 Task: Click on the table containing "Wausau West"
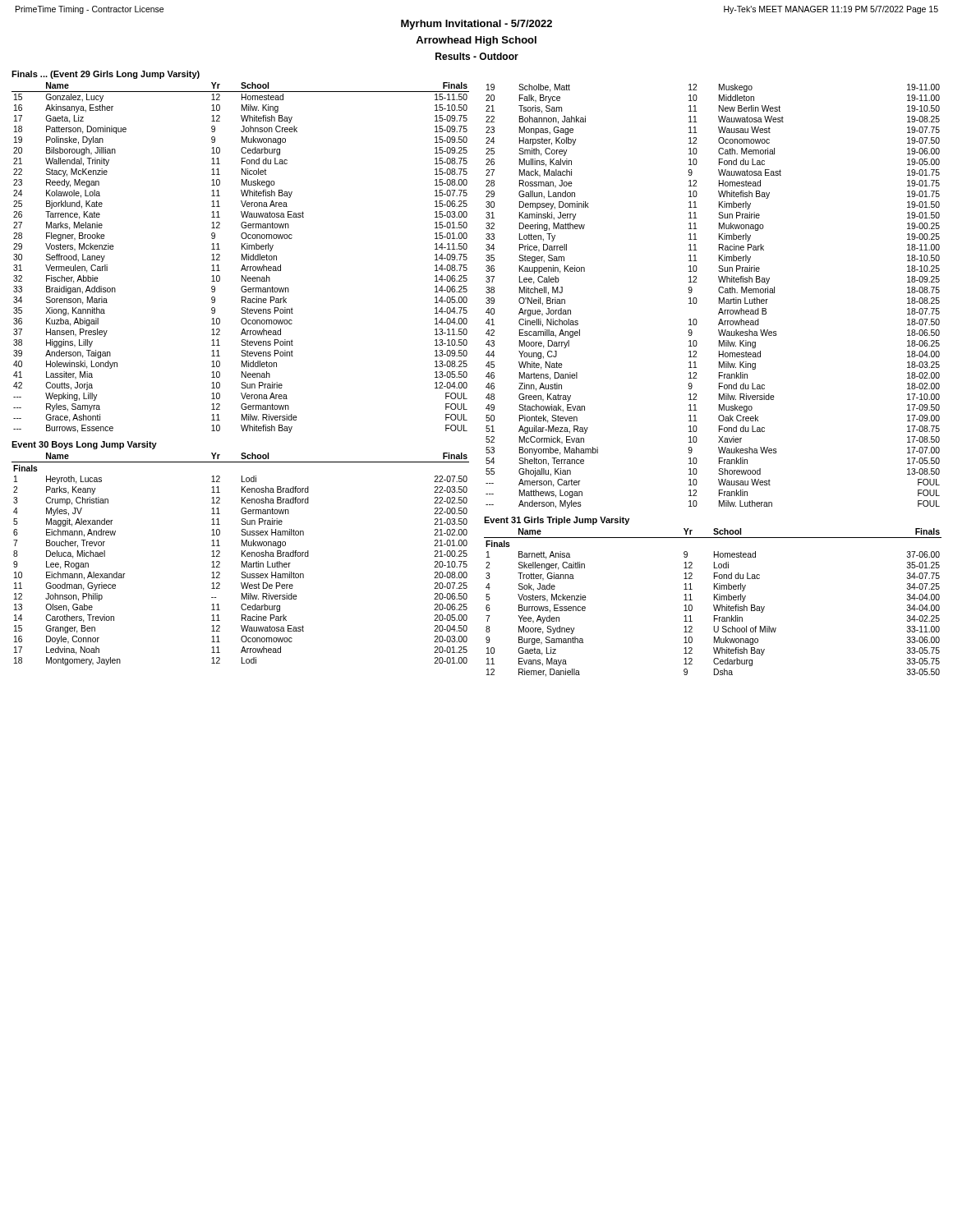[x=713, y=296]
